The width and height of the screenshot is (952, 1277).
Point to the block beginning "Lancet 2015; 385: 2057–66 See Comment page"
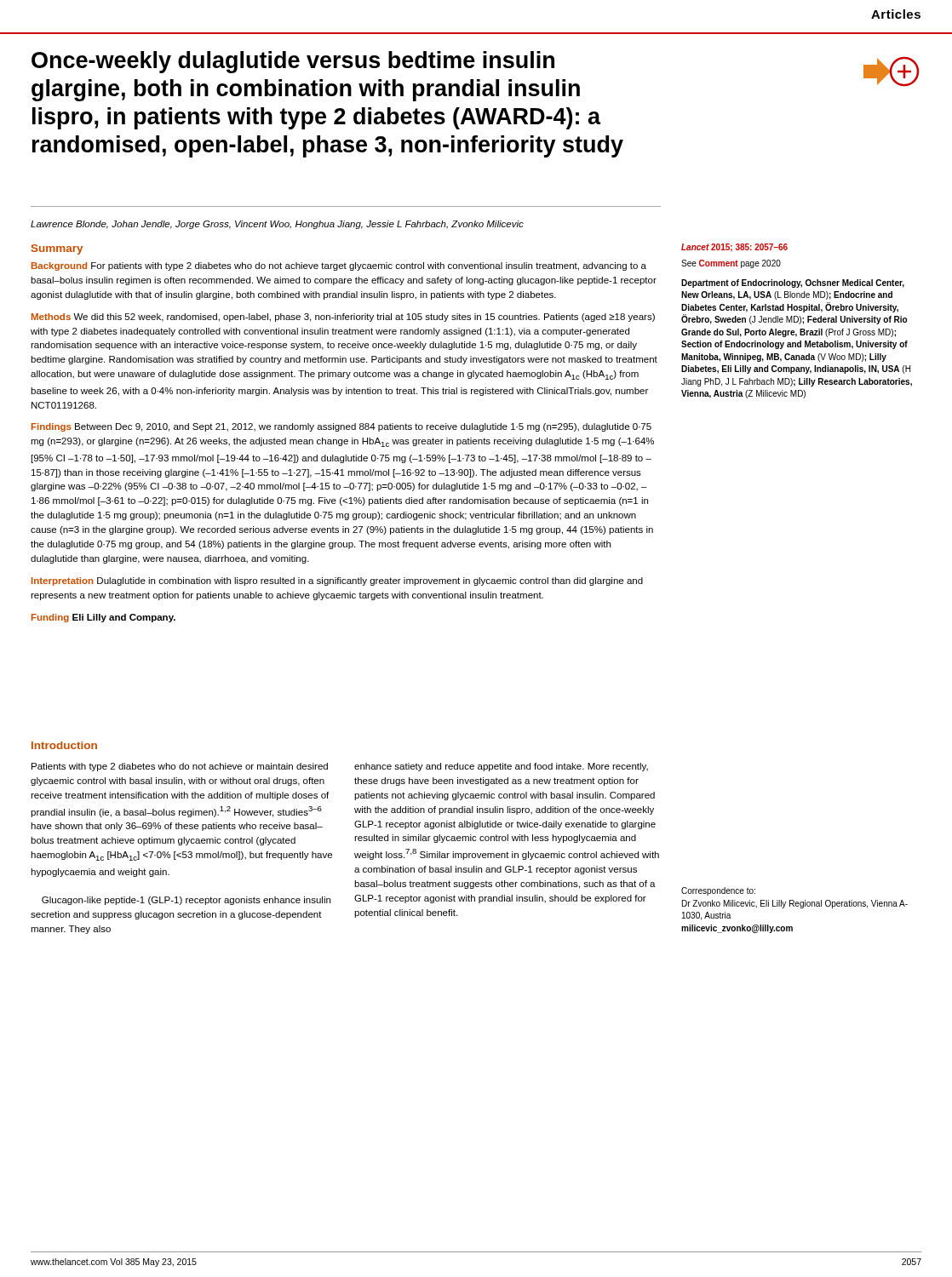point(801,321)
